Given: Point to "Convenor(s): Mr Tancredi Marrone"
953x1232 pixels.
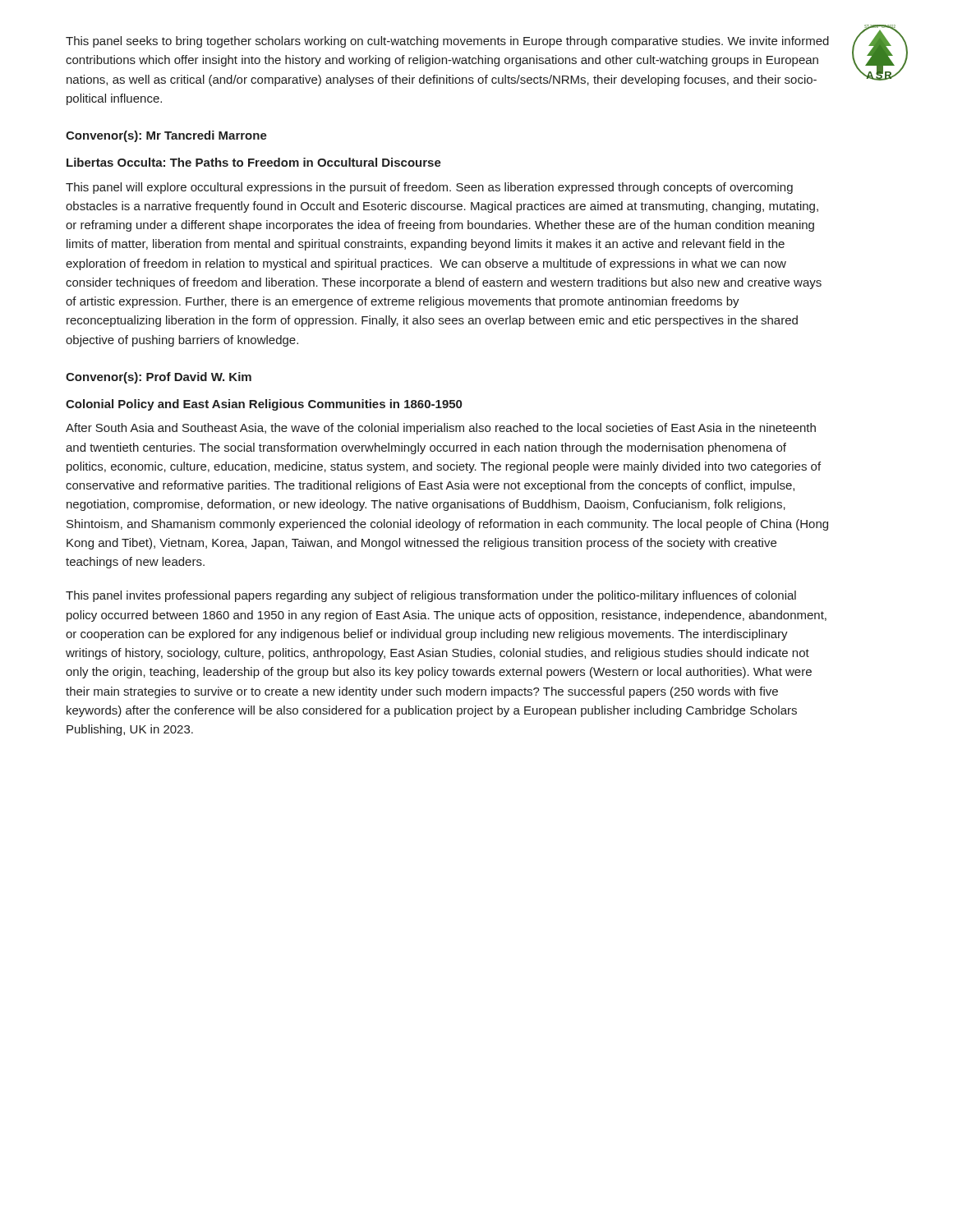Looking at the screenshot, I should 166,135.
